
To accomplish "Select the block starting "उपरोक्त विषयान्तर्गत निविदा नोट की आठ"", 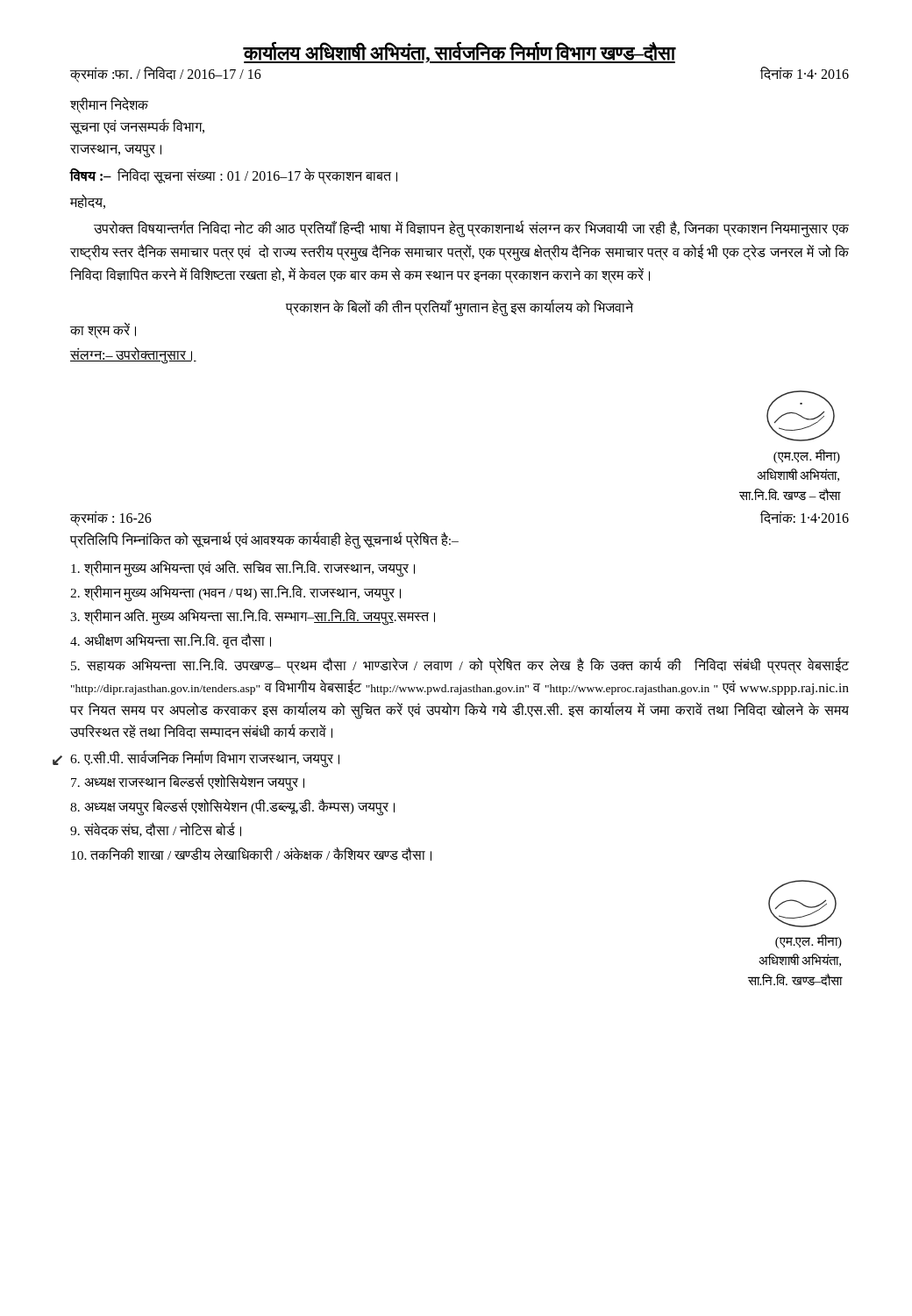I will tap(460, 252).
